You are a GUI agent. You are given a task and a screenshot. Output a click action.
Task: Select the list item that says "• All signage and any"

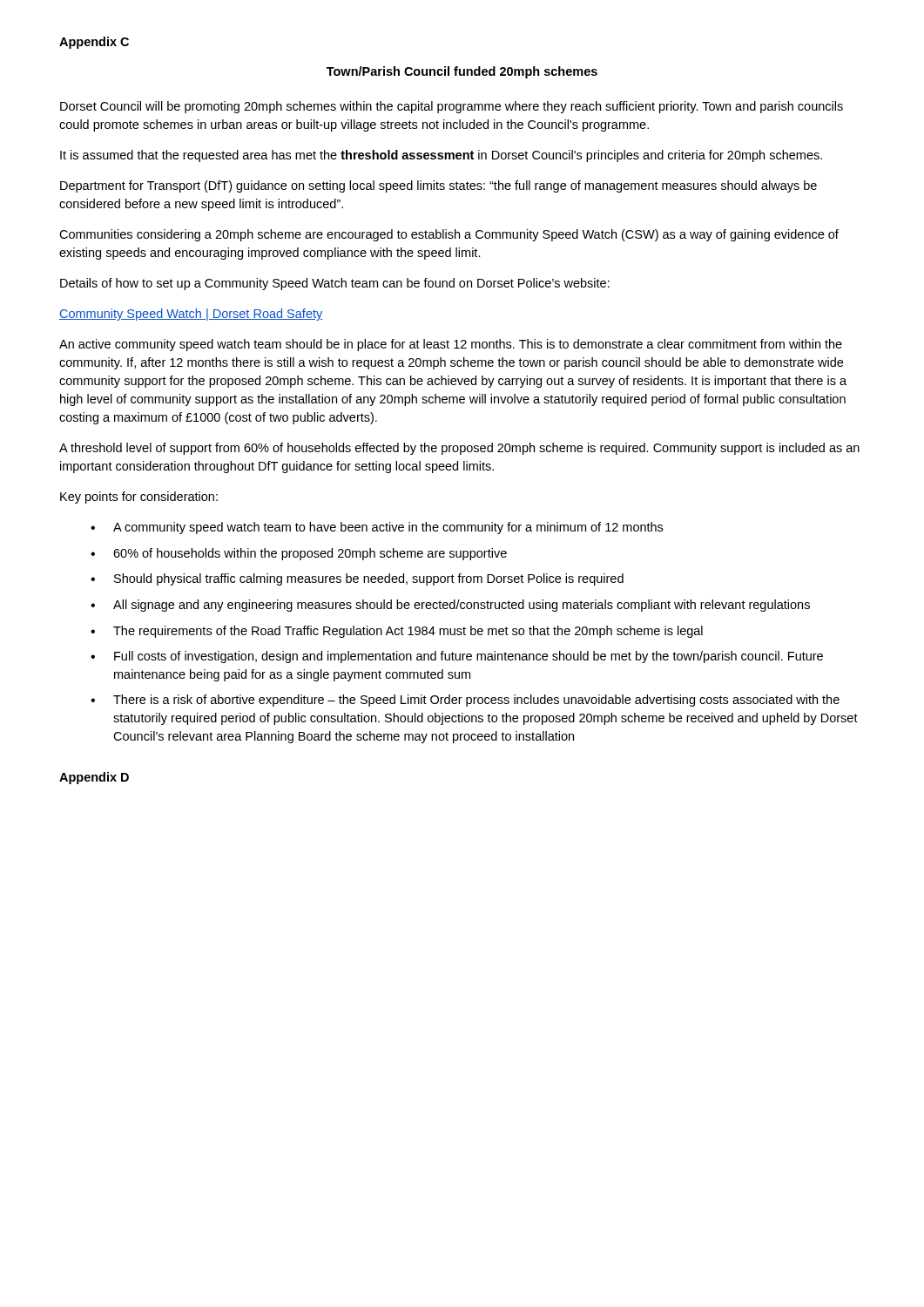(x=478, y=605)
